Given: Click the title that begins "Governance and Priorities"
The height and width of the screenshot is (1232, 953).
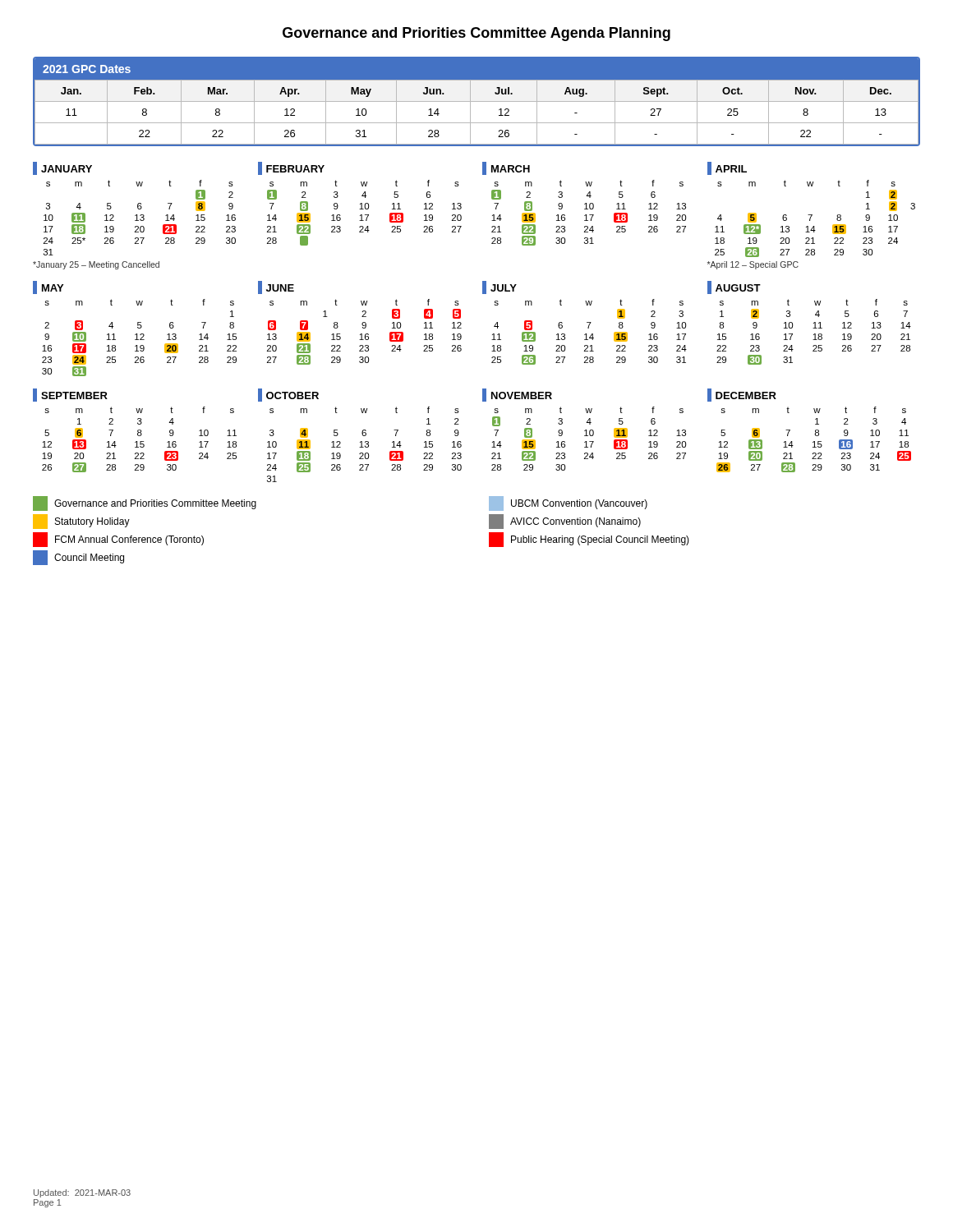Looking at the screenshot, I should pyautogui.click(x=476, y=33).
